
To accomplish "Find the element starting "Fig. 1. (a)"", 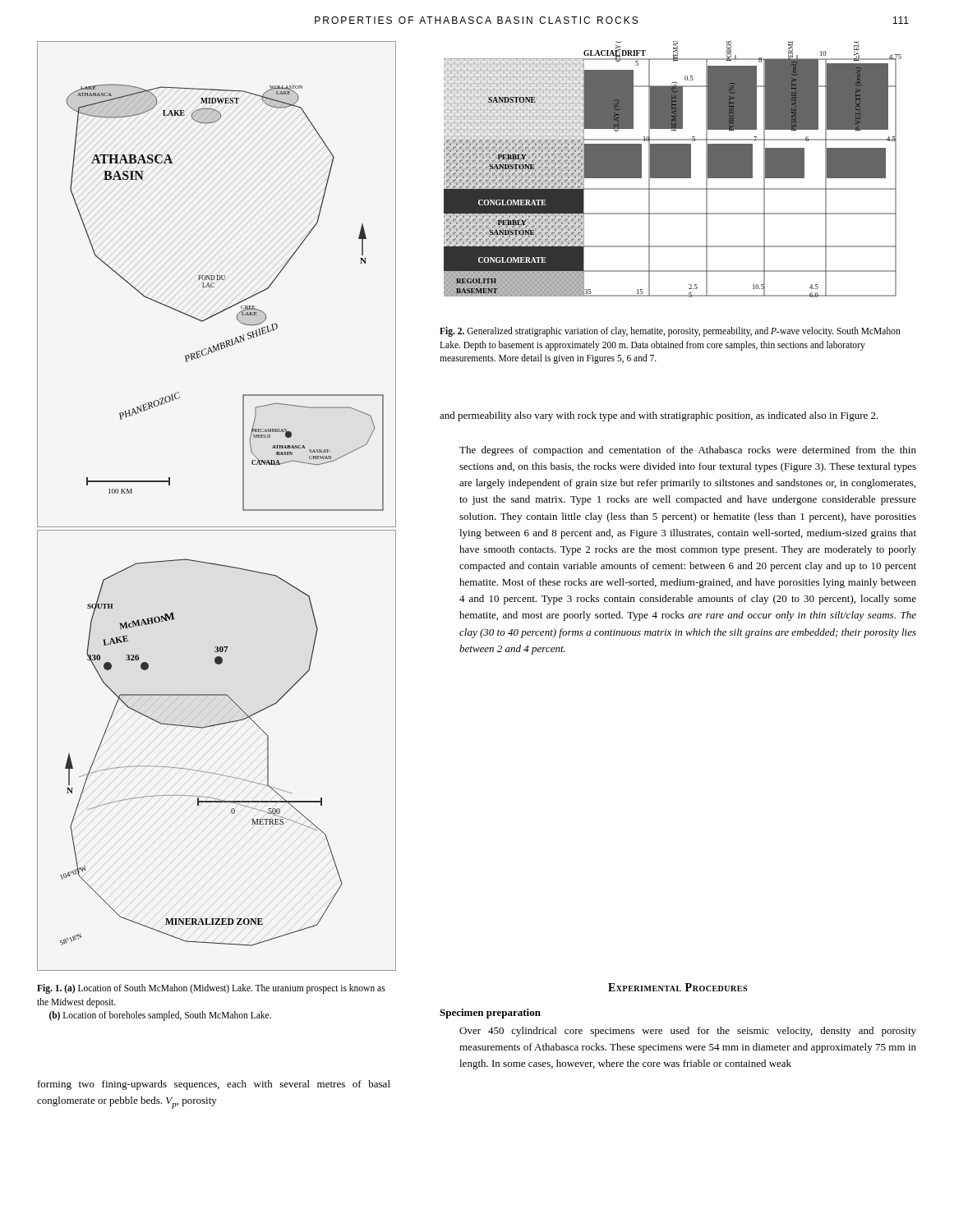I will tap(211, 1002).
